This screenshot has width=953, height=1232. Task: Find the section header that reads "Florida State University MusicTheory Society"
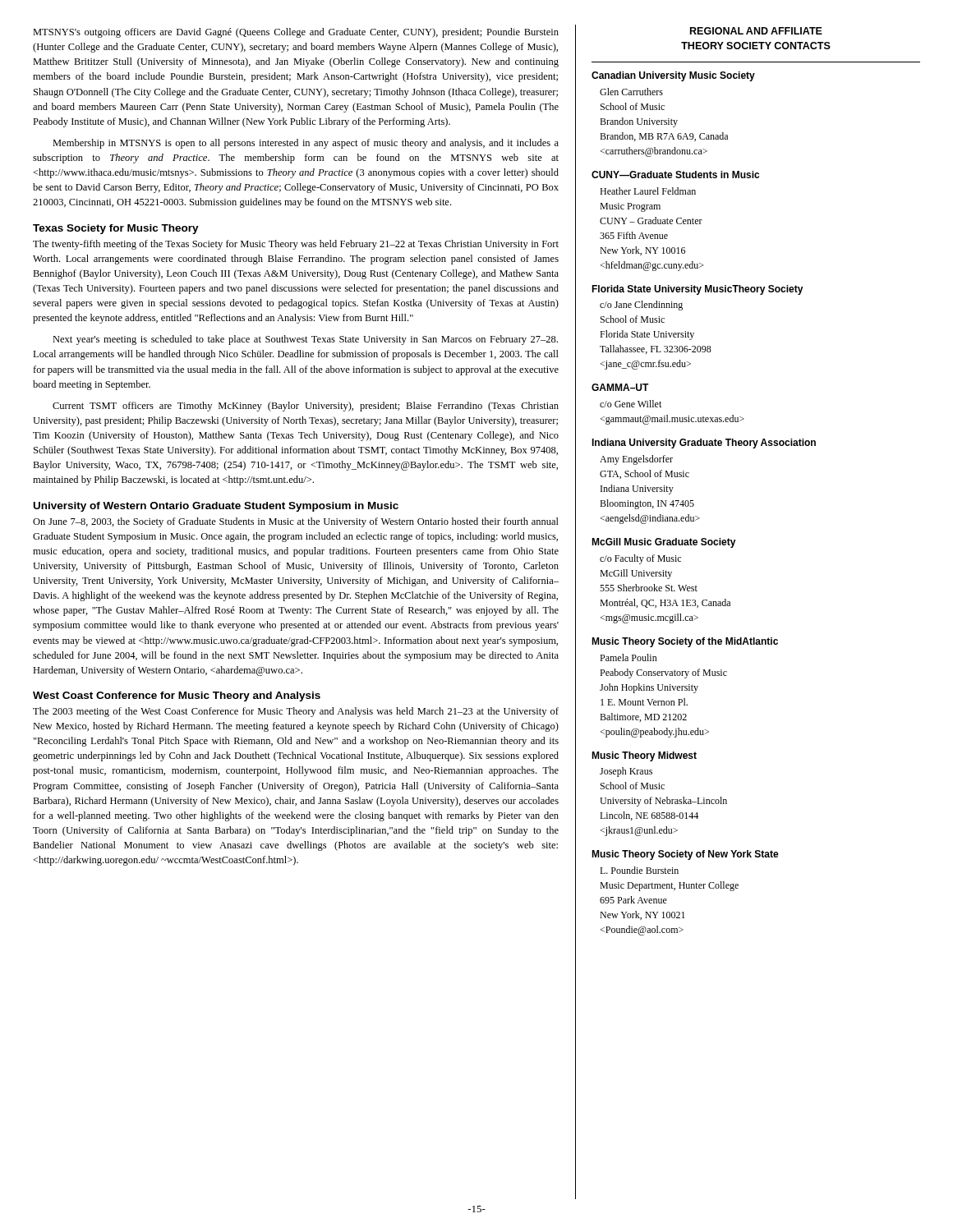coord(697,289)
